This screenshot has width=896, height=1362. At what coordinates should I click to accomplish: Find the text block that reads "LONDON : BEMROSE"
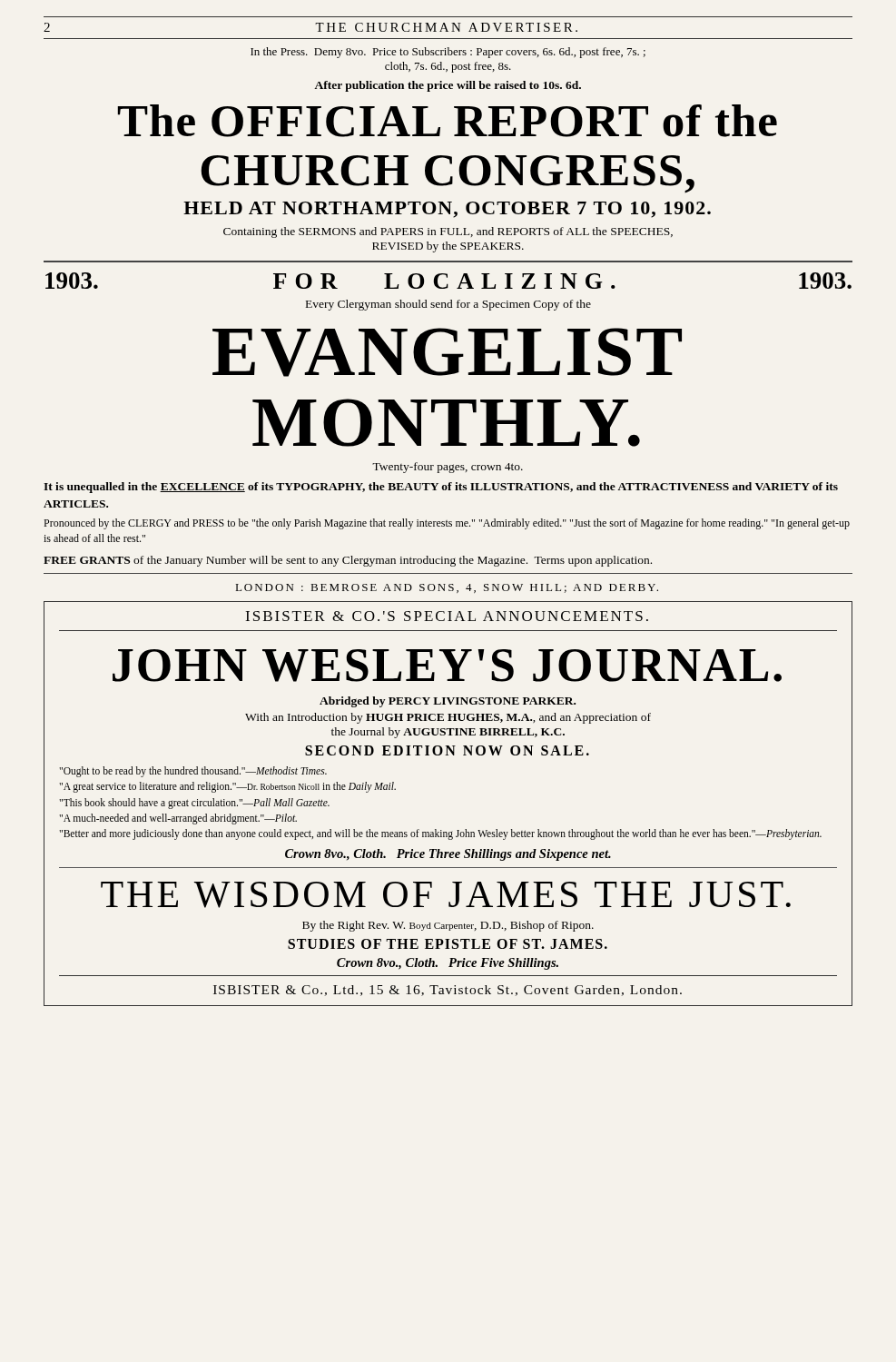448,587
